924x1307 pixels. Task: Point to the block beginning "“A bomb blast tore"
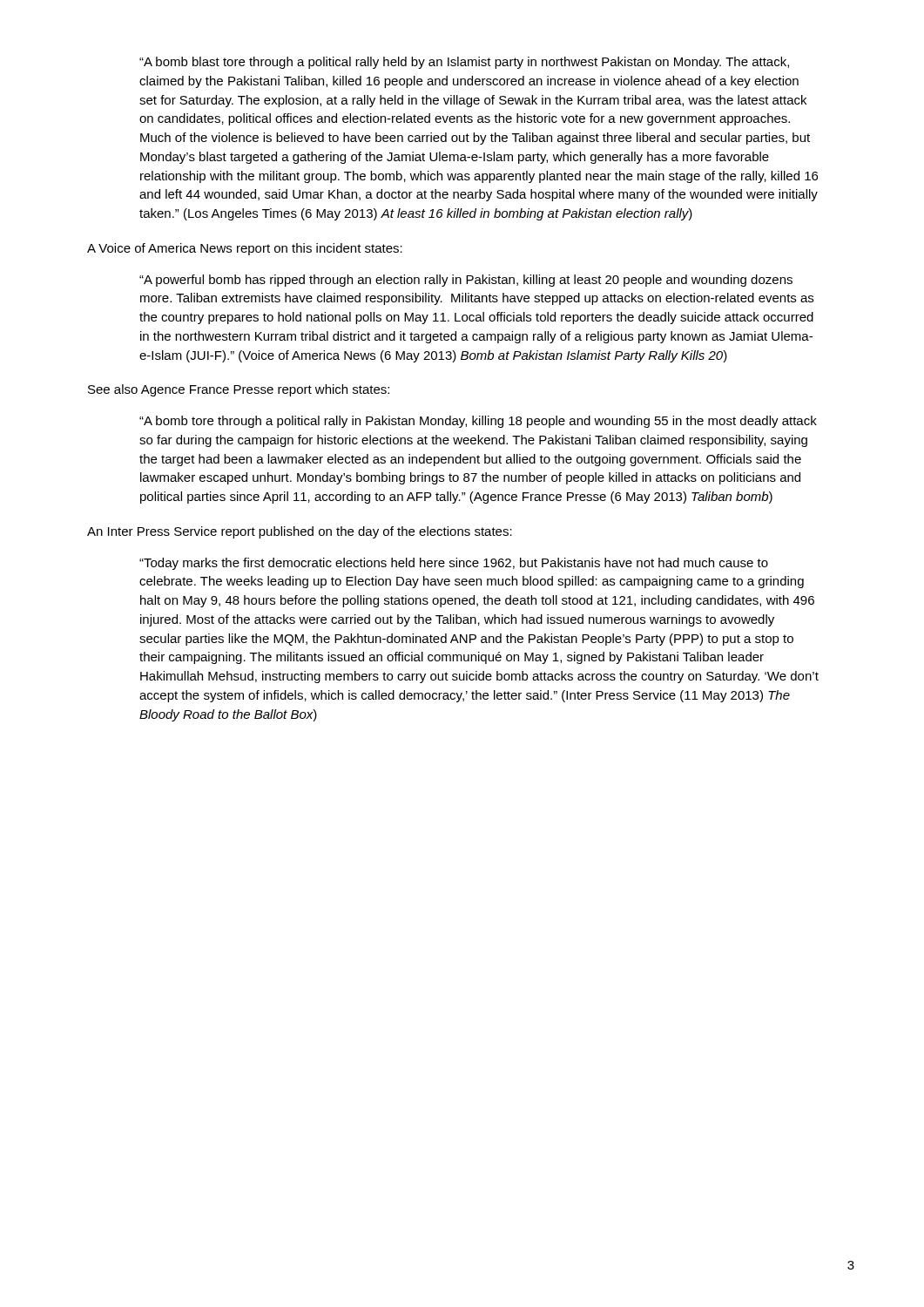479,138
